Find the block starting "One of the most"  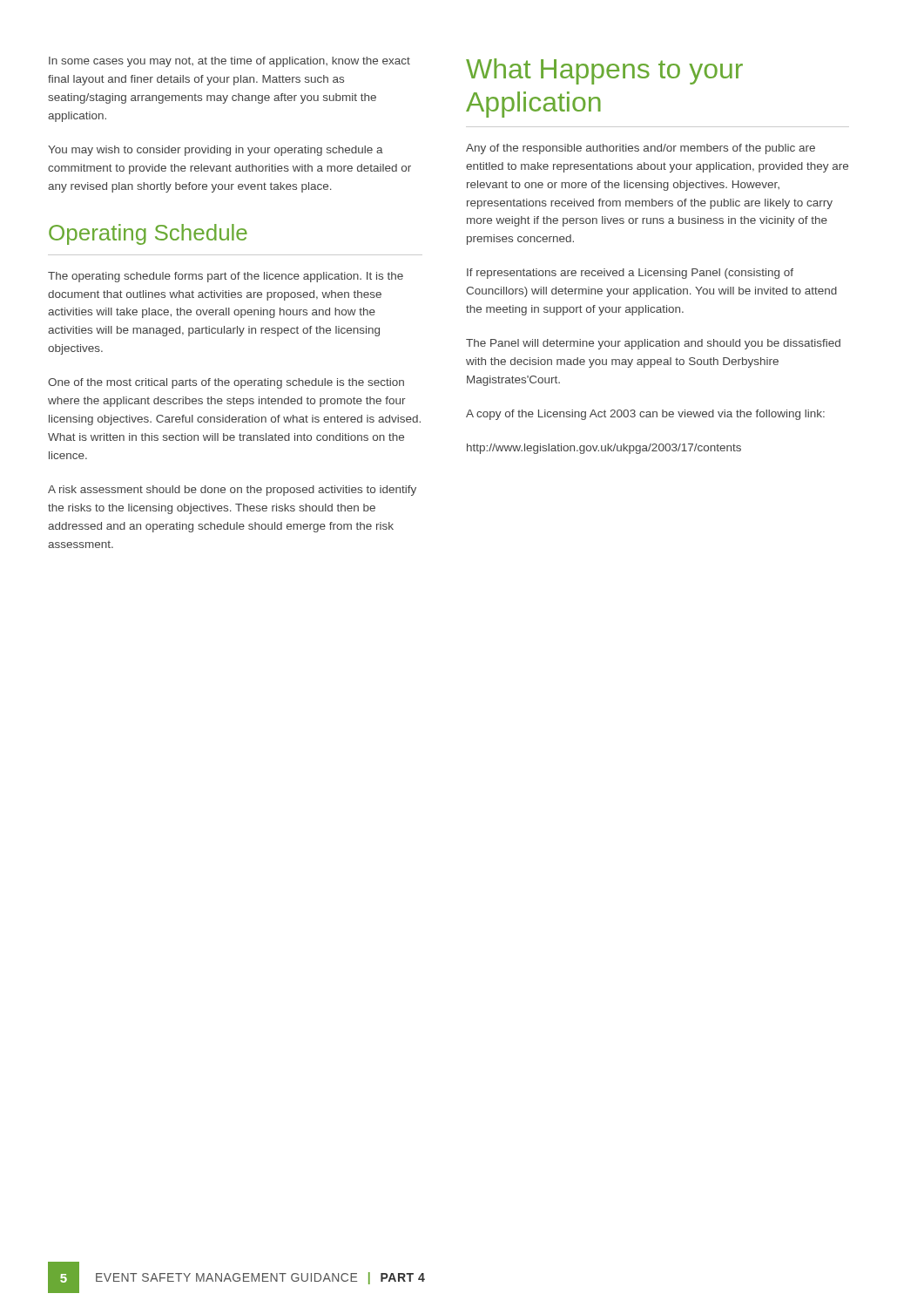click(x=235, y=419)
